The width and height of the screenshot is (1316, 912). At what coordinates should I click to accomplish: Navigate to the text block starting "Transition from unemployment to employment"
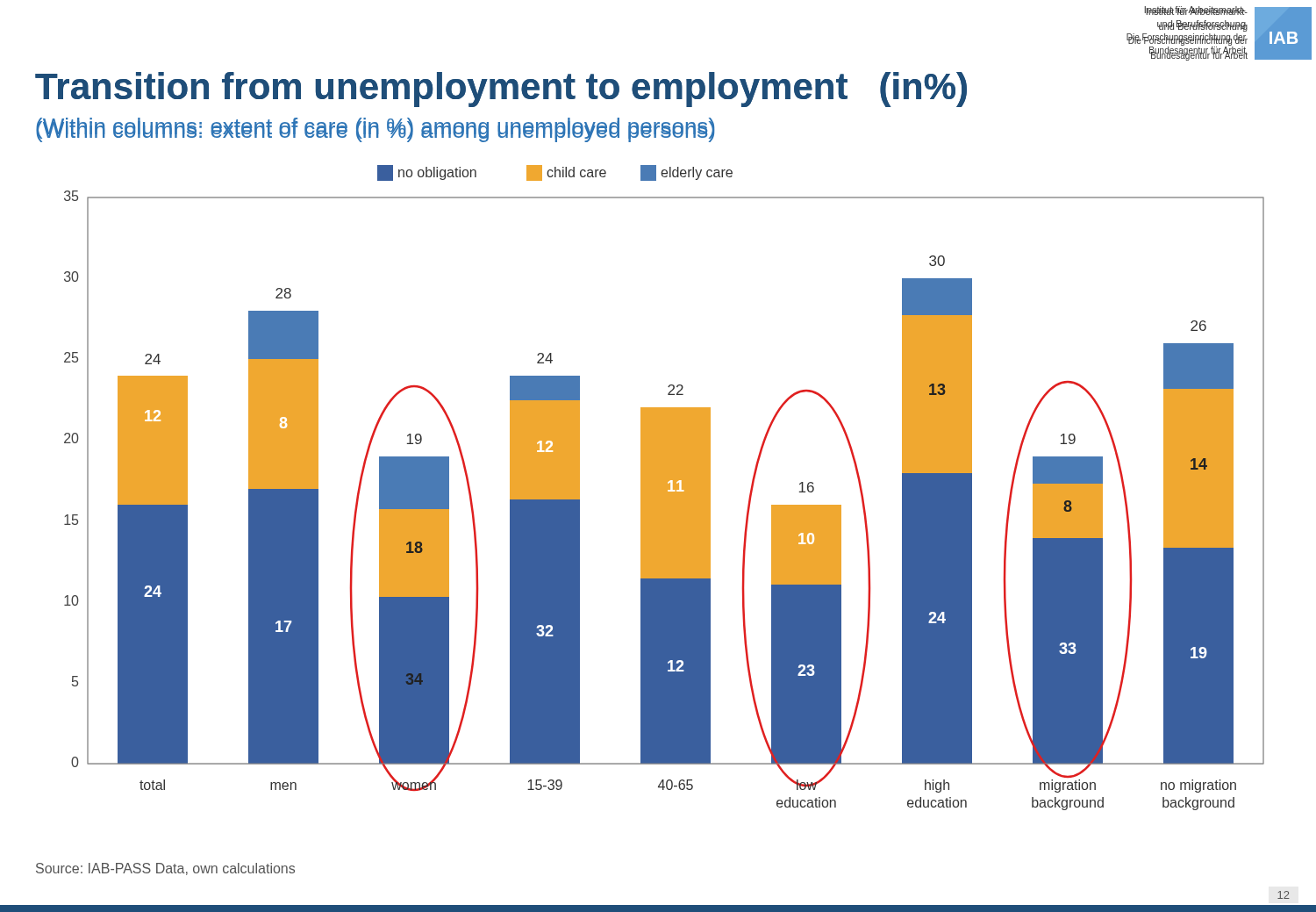tap(658, 103)
